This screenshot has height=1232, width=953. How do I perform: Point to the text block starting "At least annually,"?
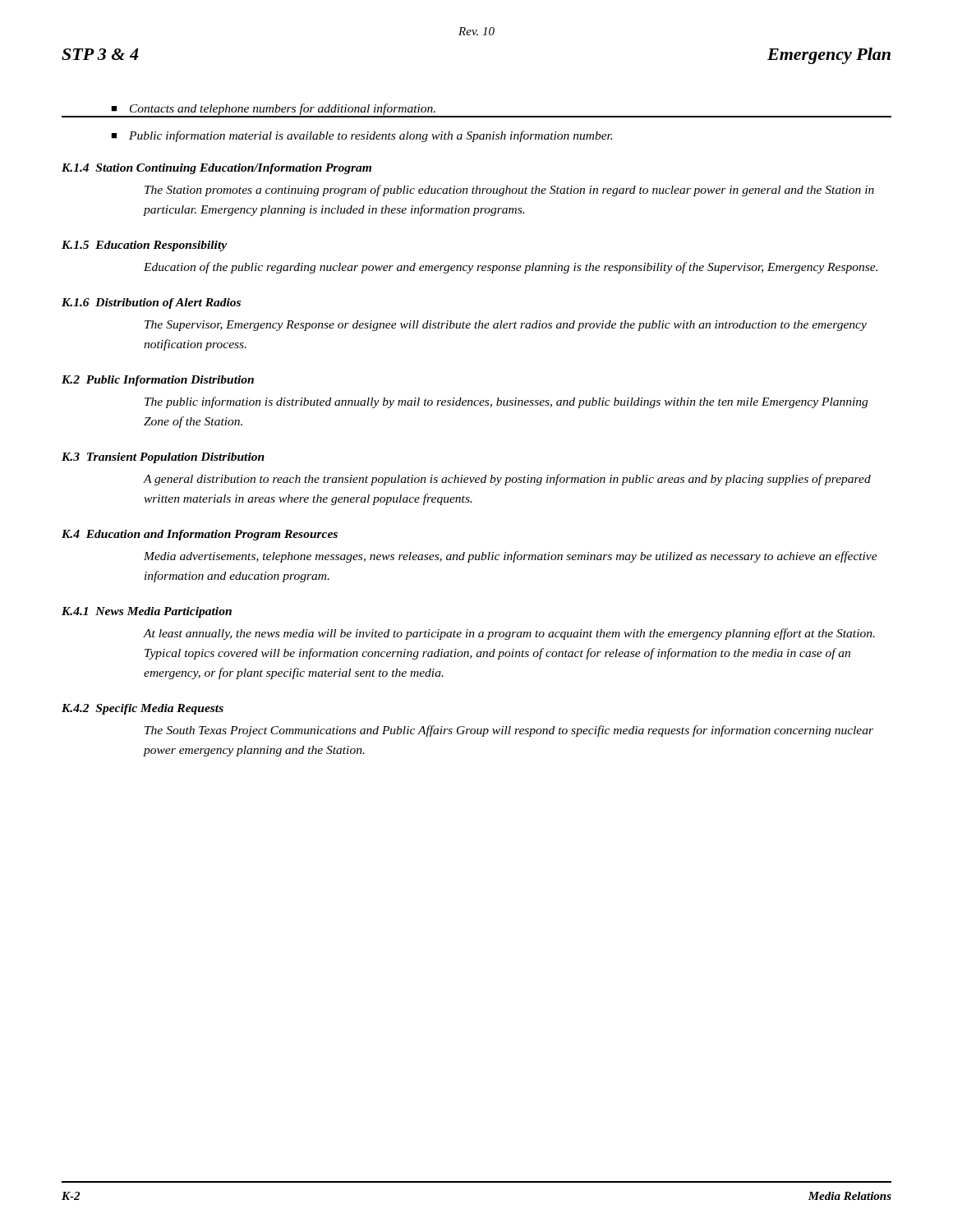coord(511,652)
